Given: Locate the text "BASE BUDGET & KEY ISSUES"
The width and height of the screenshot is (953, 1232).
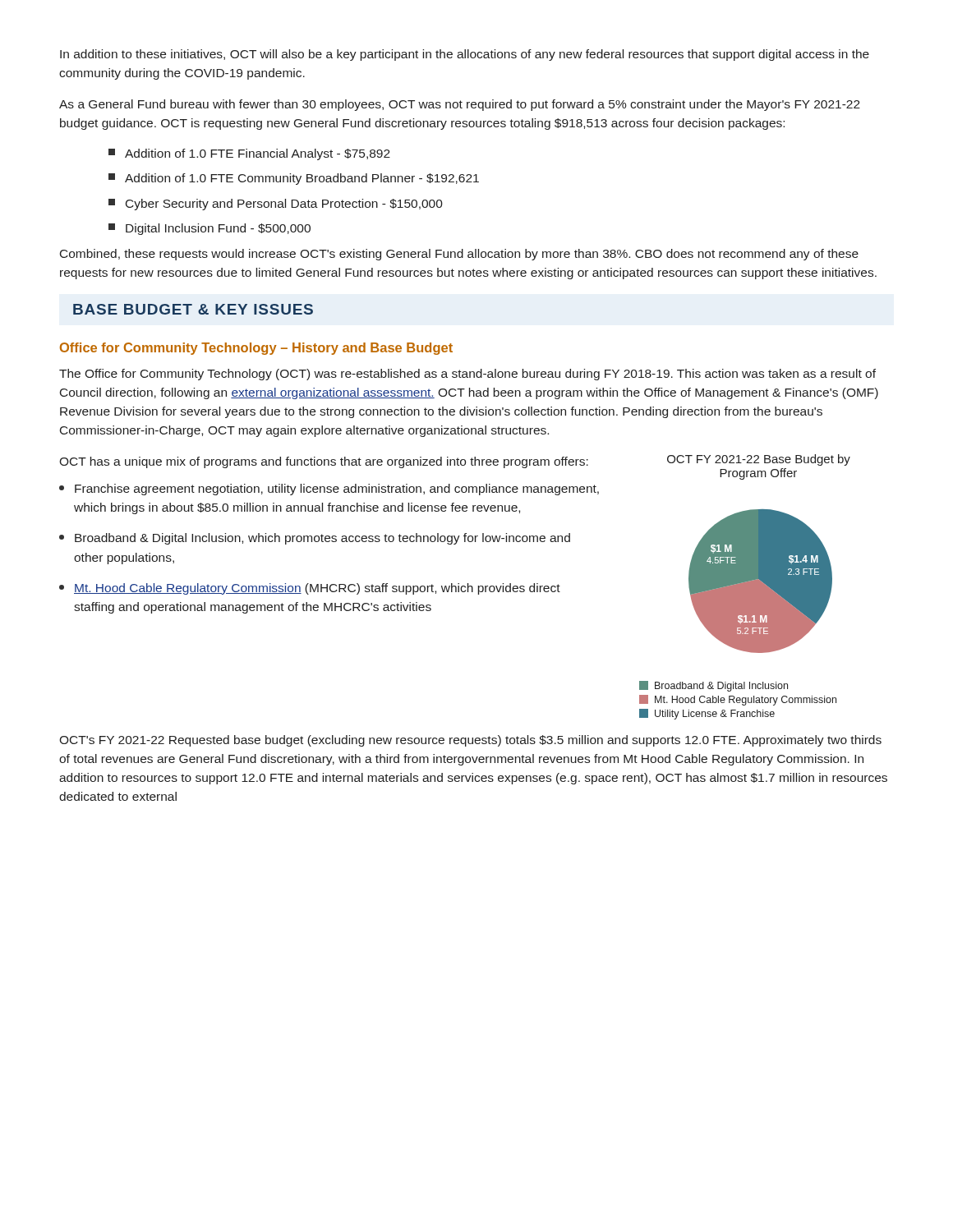Looking at the screenshot, I should tap(193, 309).
